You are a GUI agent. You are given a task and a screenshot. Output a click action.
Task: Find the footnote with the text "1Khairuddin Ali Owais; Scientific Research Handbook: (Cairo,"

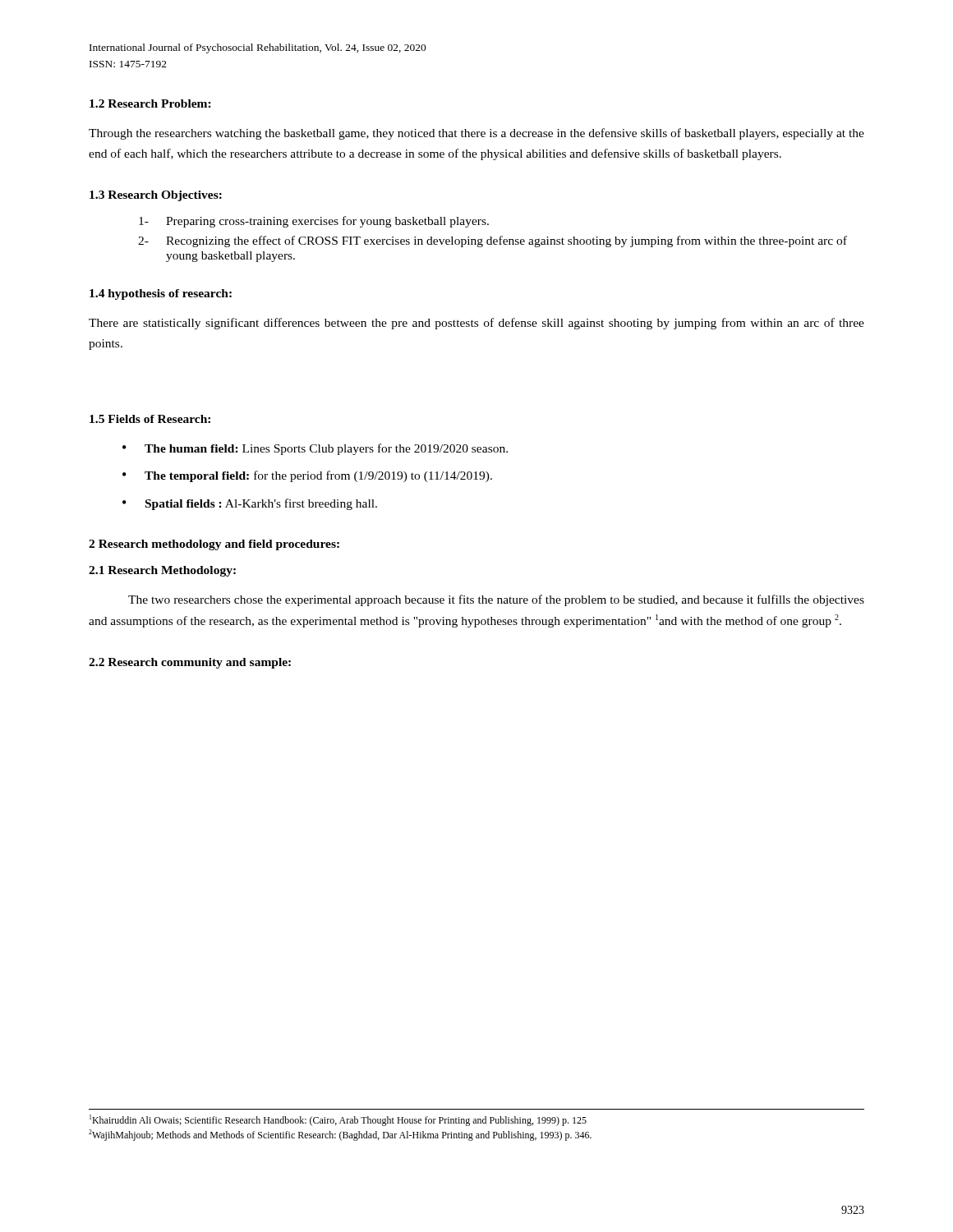click(x=338, y=1120)
